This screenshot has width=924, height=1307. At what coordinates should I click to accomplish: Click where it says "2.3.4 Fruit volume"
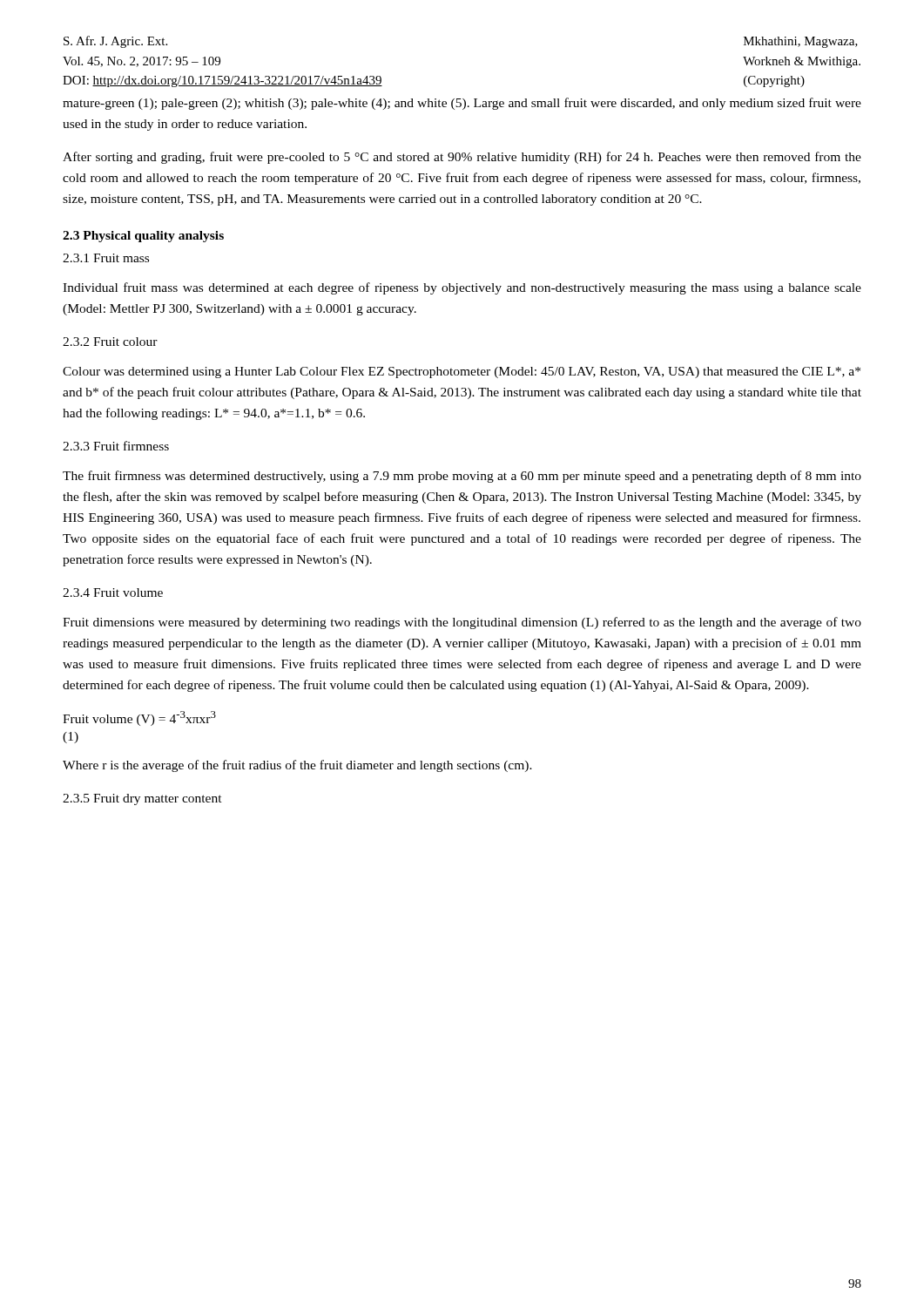(x=113, y=593)
